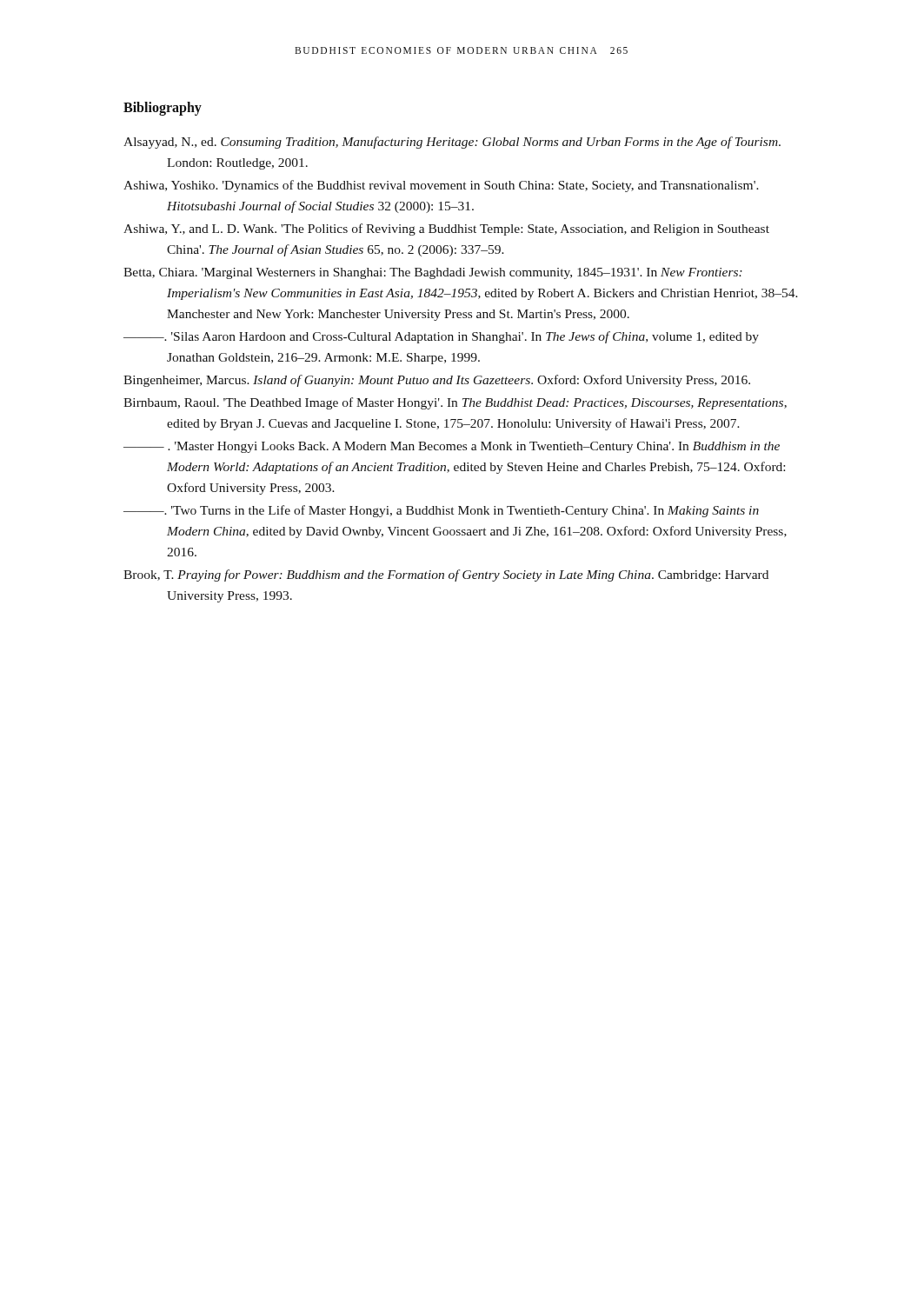Point to the block beginning "Ashiwa, Y., and L. D. Wank. 'The Politics"

446,239
